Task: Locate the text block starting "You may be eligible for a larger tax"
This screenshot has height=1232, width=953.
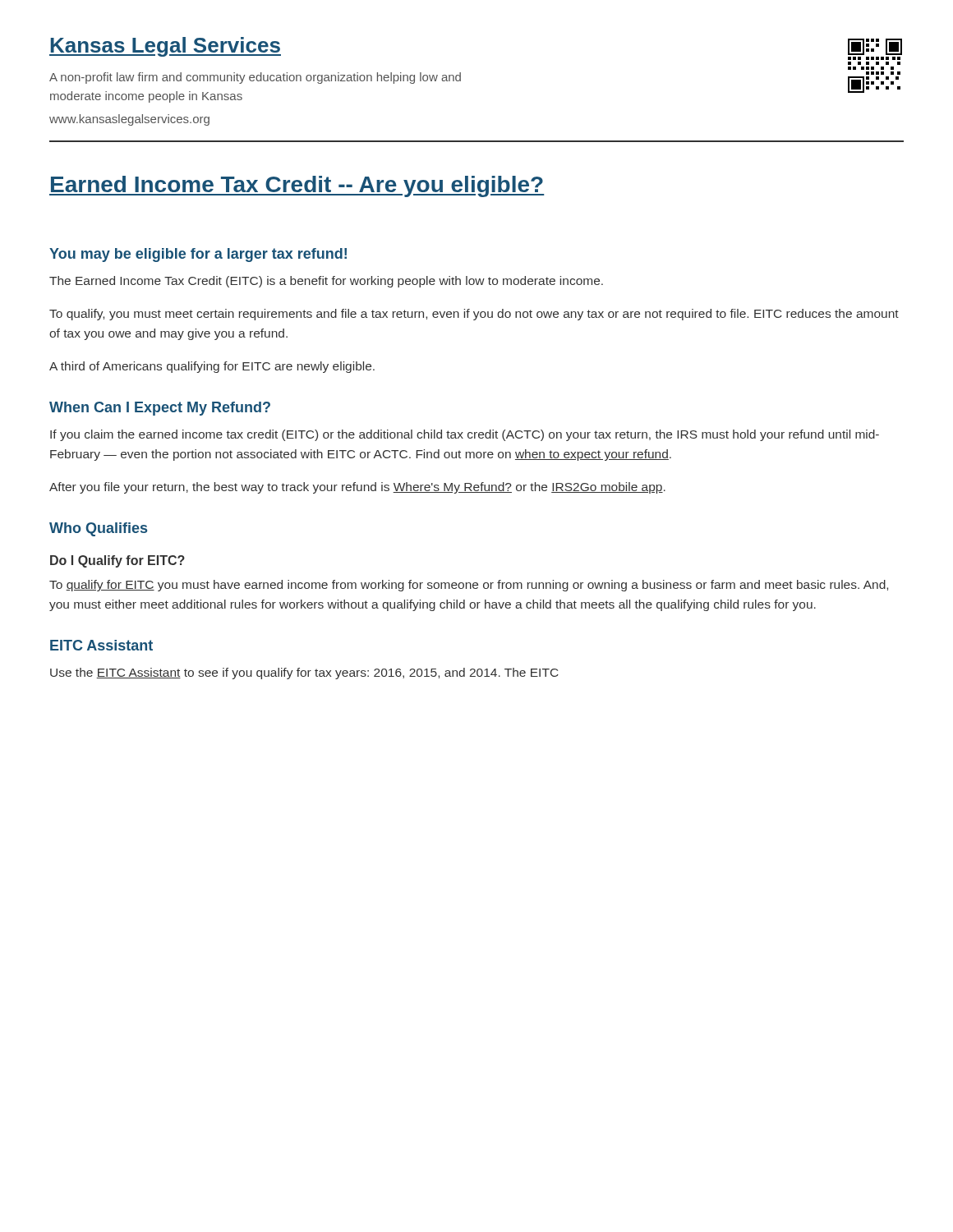Action: click(198, 255)
